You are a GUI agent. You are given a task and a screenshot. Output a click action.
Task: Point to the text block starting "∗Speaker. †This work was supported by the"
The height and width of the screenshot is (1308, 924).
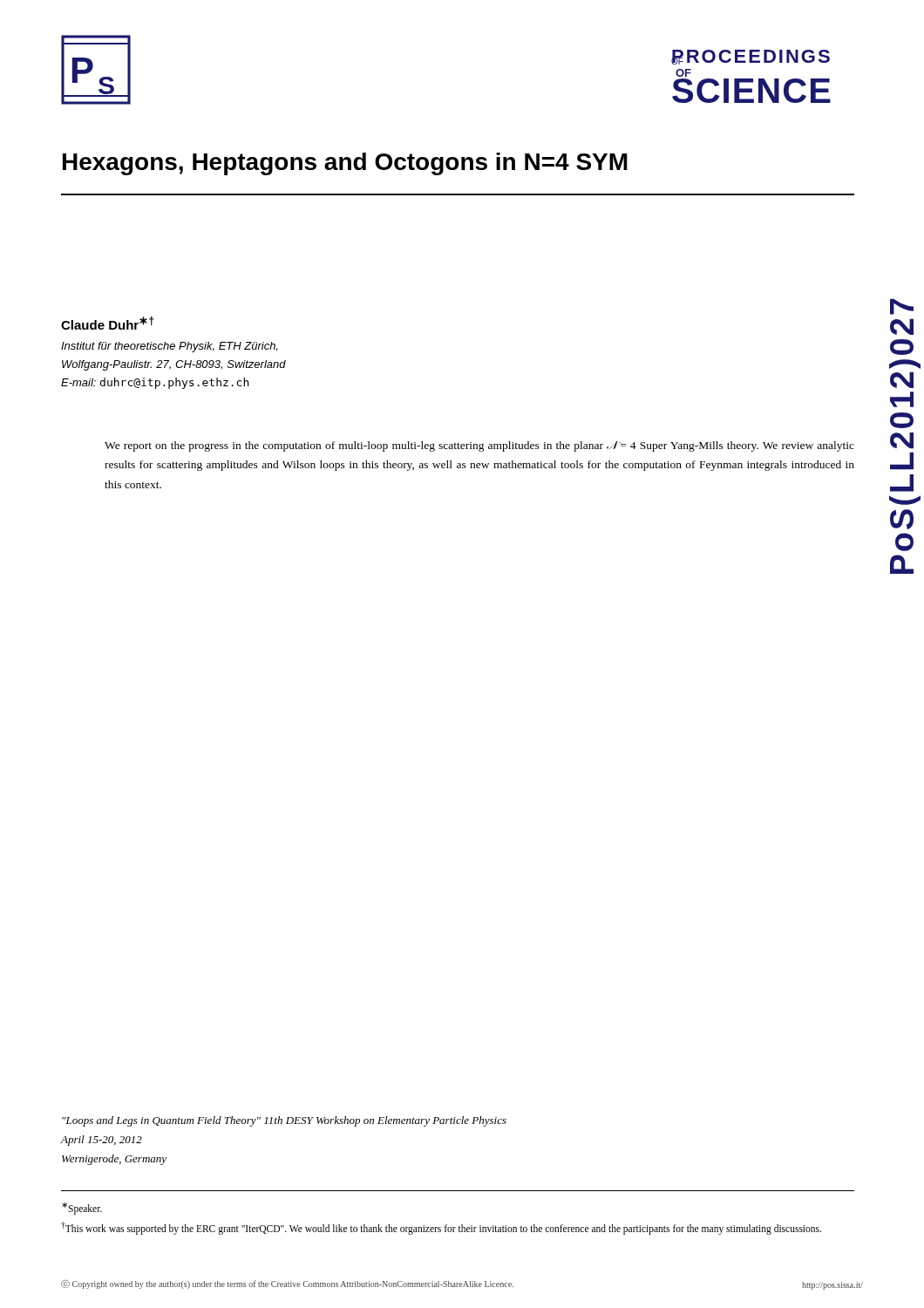pyautogui.click(x=458, y=1217)
